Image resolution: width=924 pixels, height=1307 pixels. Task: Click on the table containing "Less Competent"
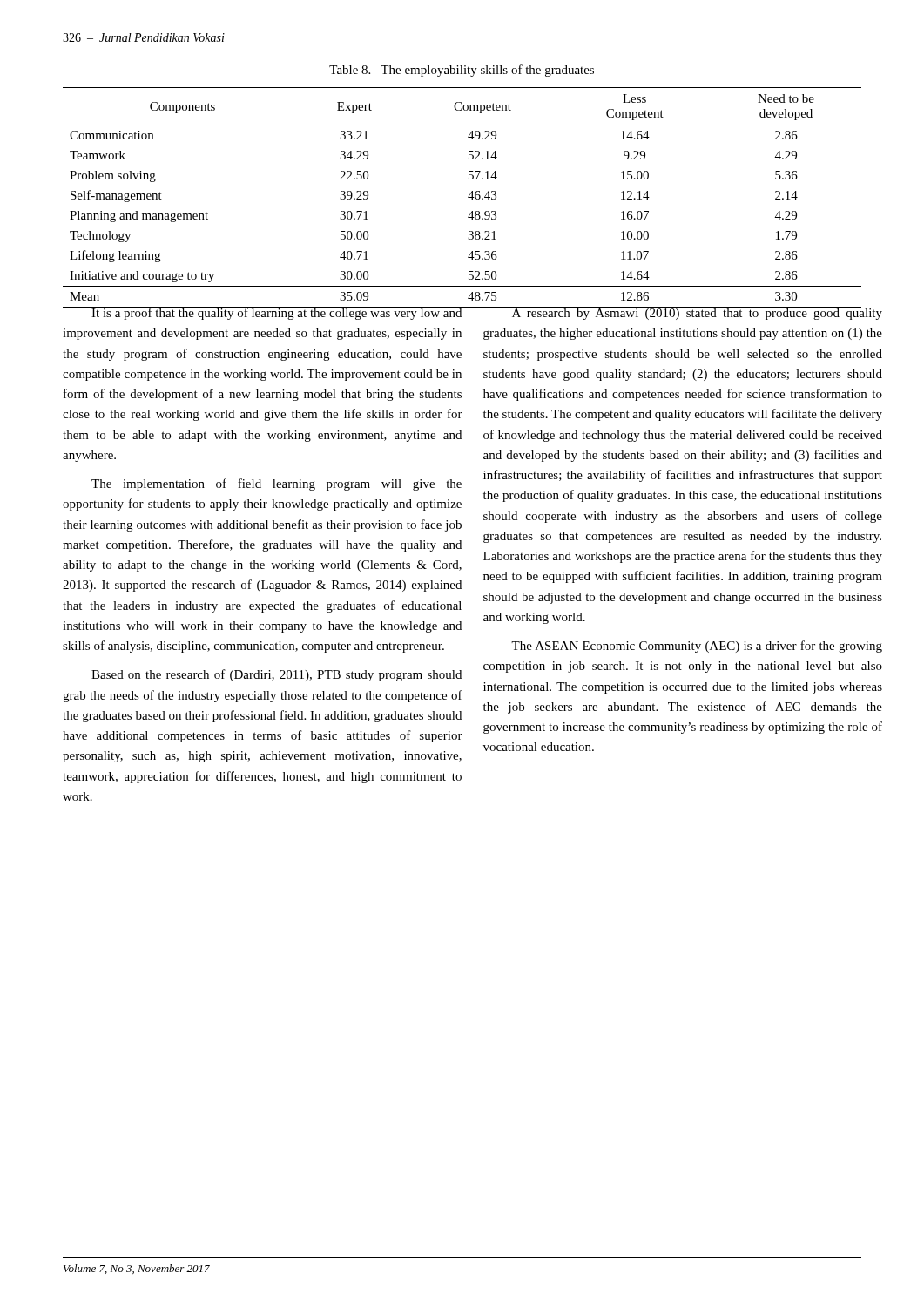(462, 197)
